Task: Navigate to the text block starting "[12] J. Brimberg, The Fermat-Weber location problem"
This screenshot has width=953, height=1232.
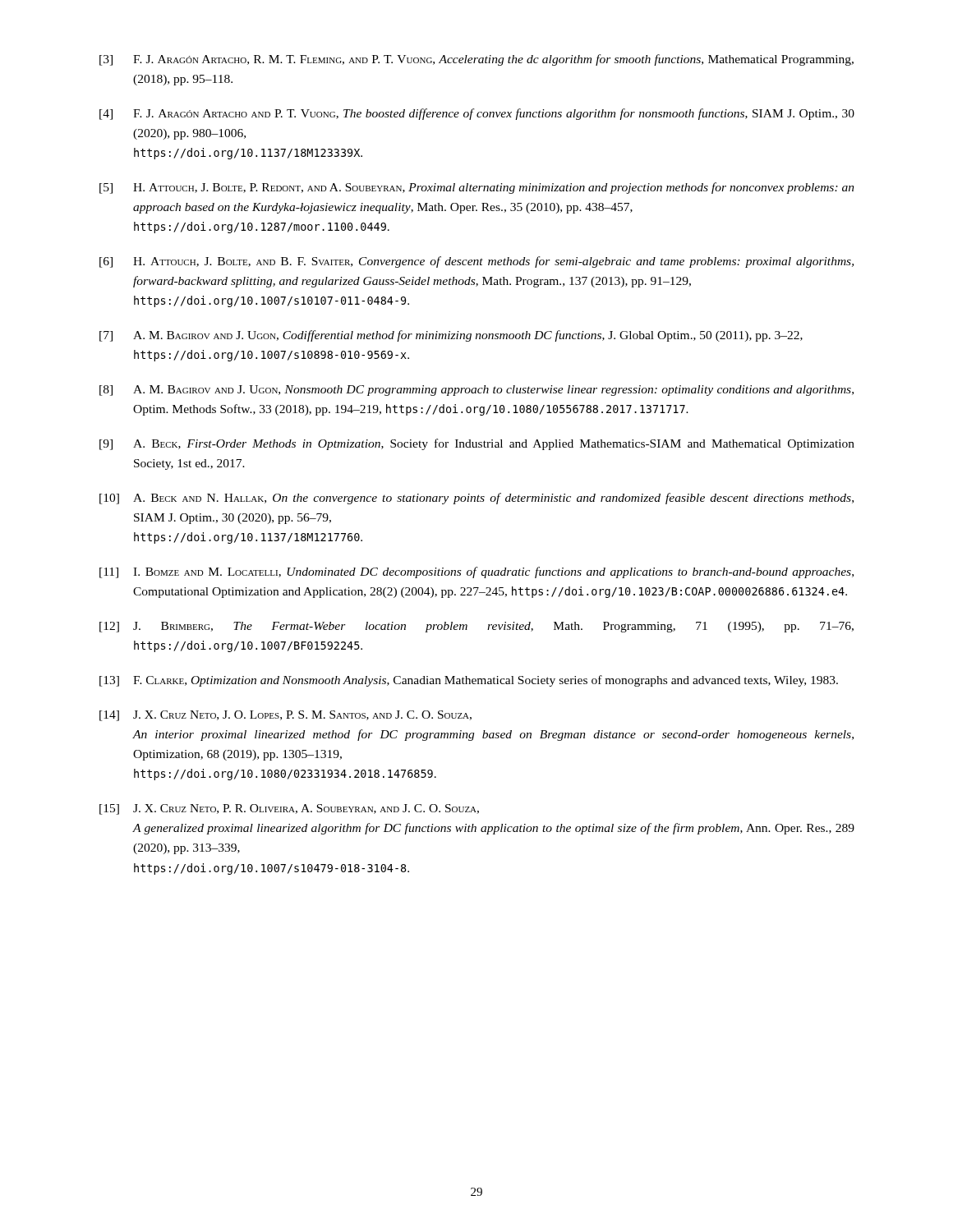Action: [476, 636]
